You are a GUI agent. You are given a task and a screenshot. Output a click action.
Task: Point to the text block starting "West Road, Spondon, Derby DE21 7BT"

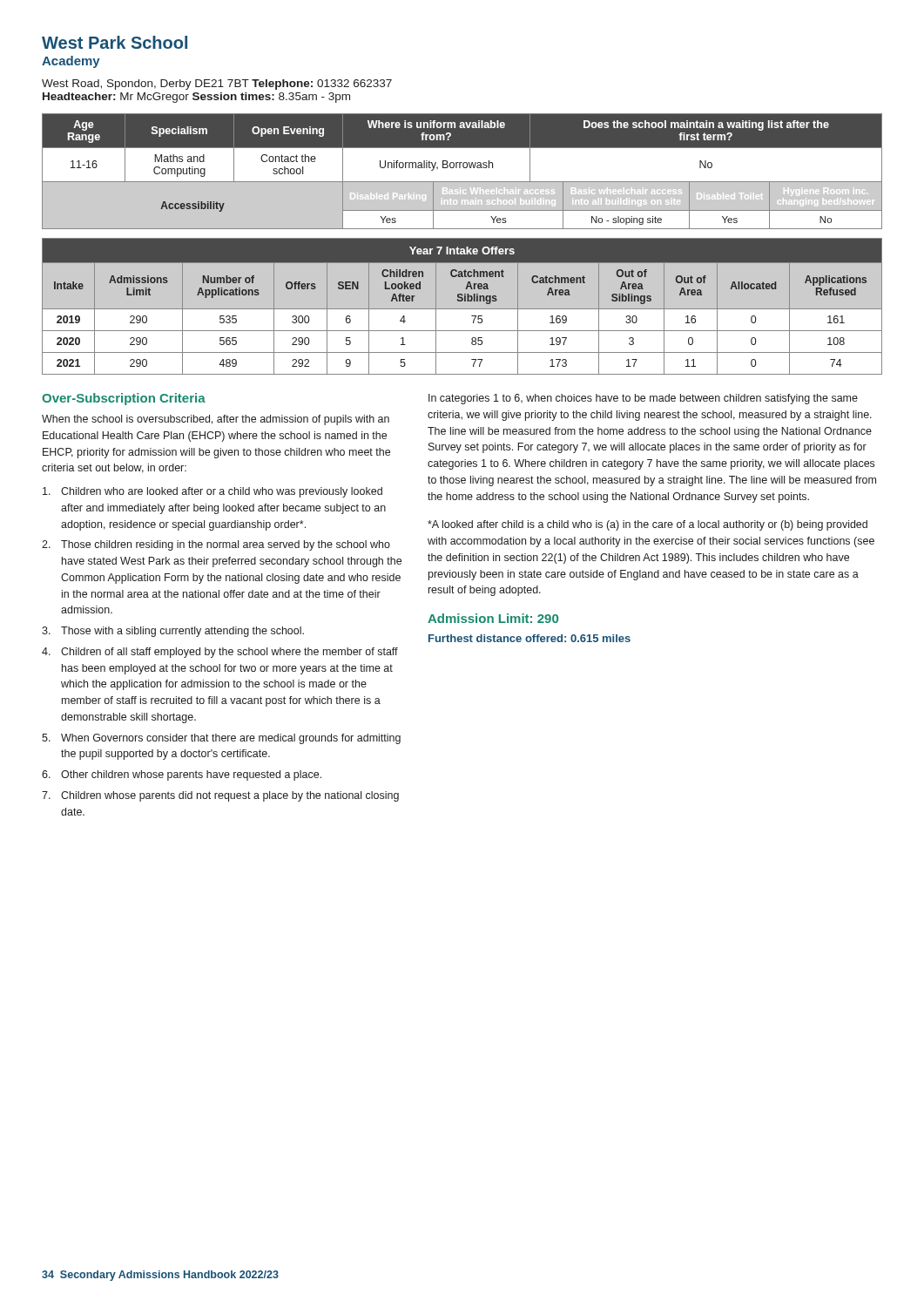217,90
